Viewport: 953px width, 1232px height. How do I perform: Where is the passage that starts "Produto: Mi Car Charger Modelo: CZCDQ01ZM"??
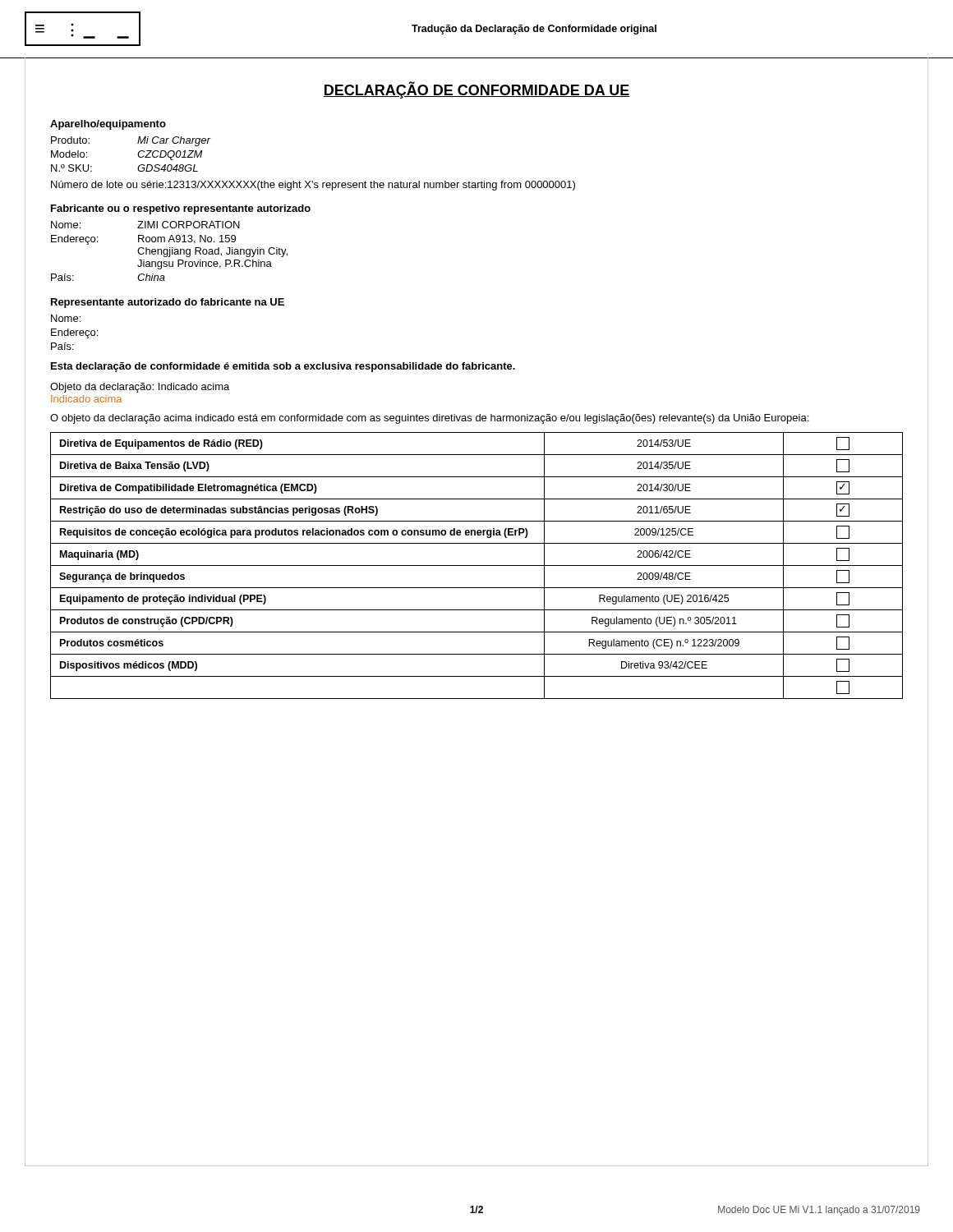[71, 141]
